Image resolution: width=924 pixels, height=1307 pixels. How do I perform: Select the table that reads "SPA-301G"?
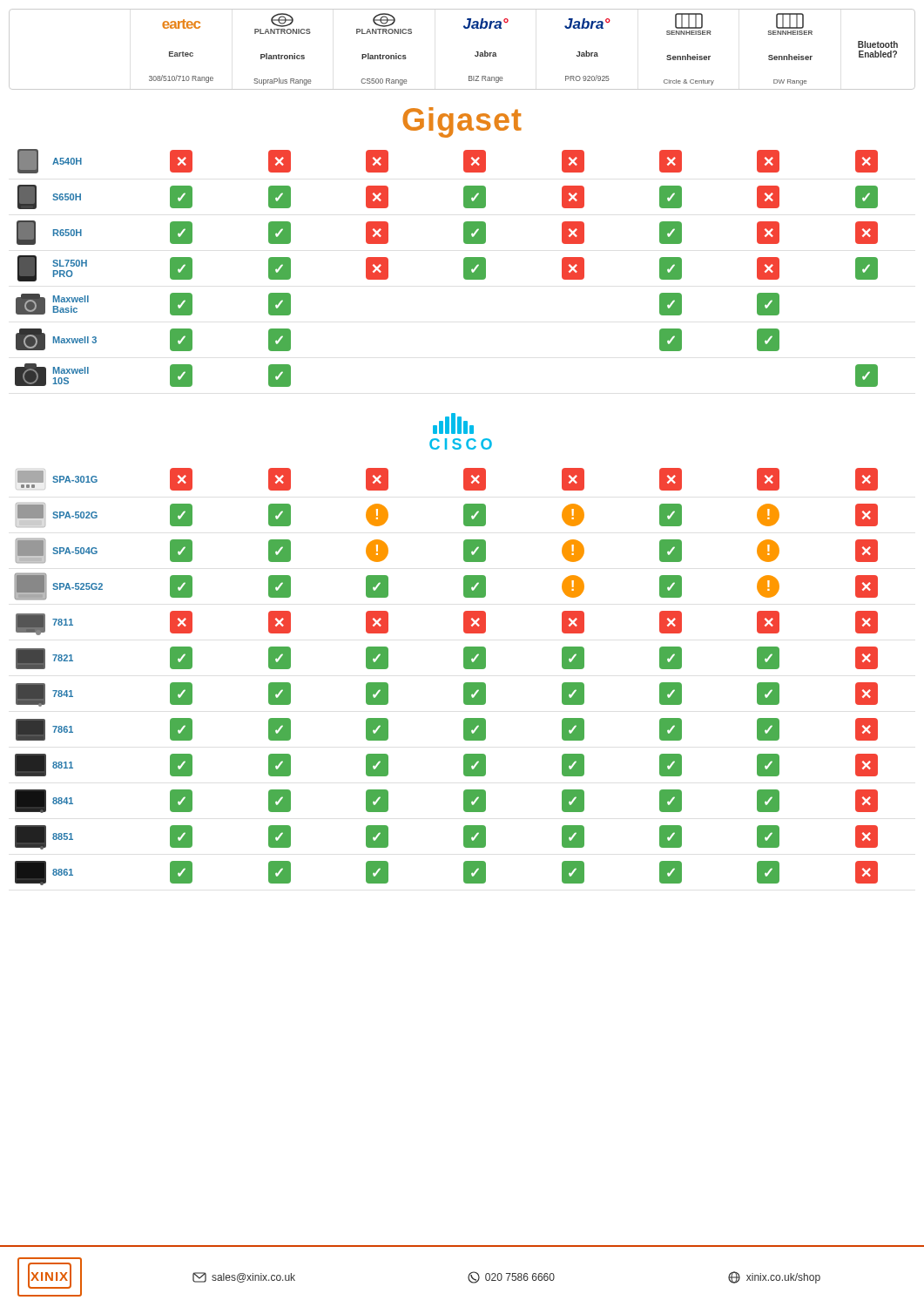(462, 676)
